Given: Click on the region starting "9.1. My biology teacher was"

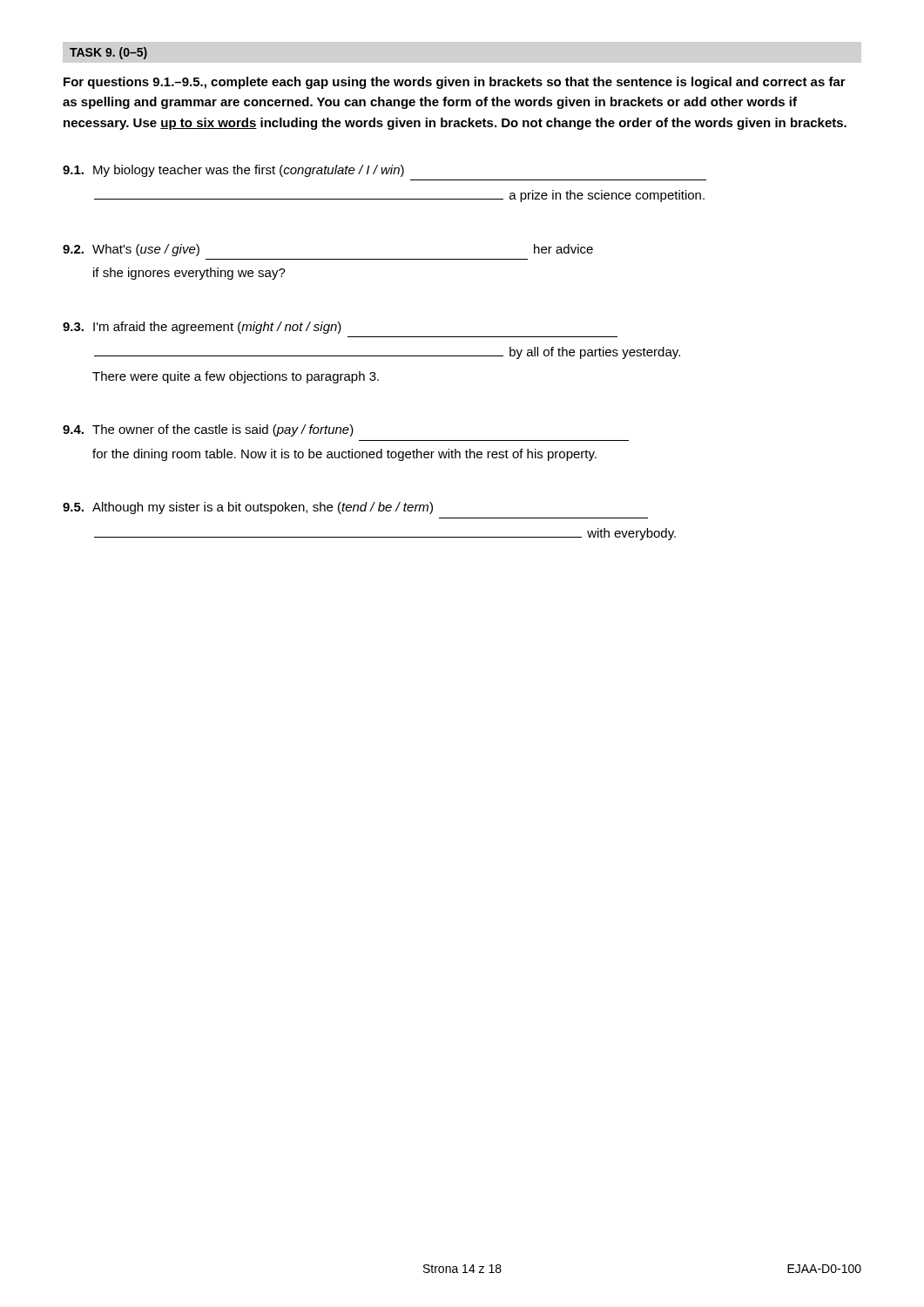Looking at the screenshot, I should point(462,182).
